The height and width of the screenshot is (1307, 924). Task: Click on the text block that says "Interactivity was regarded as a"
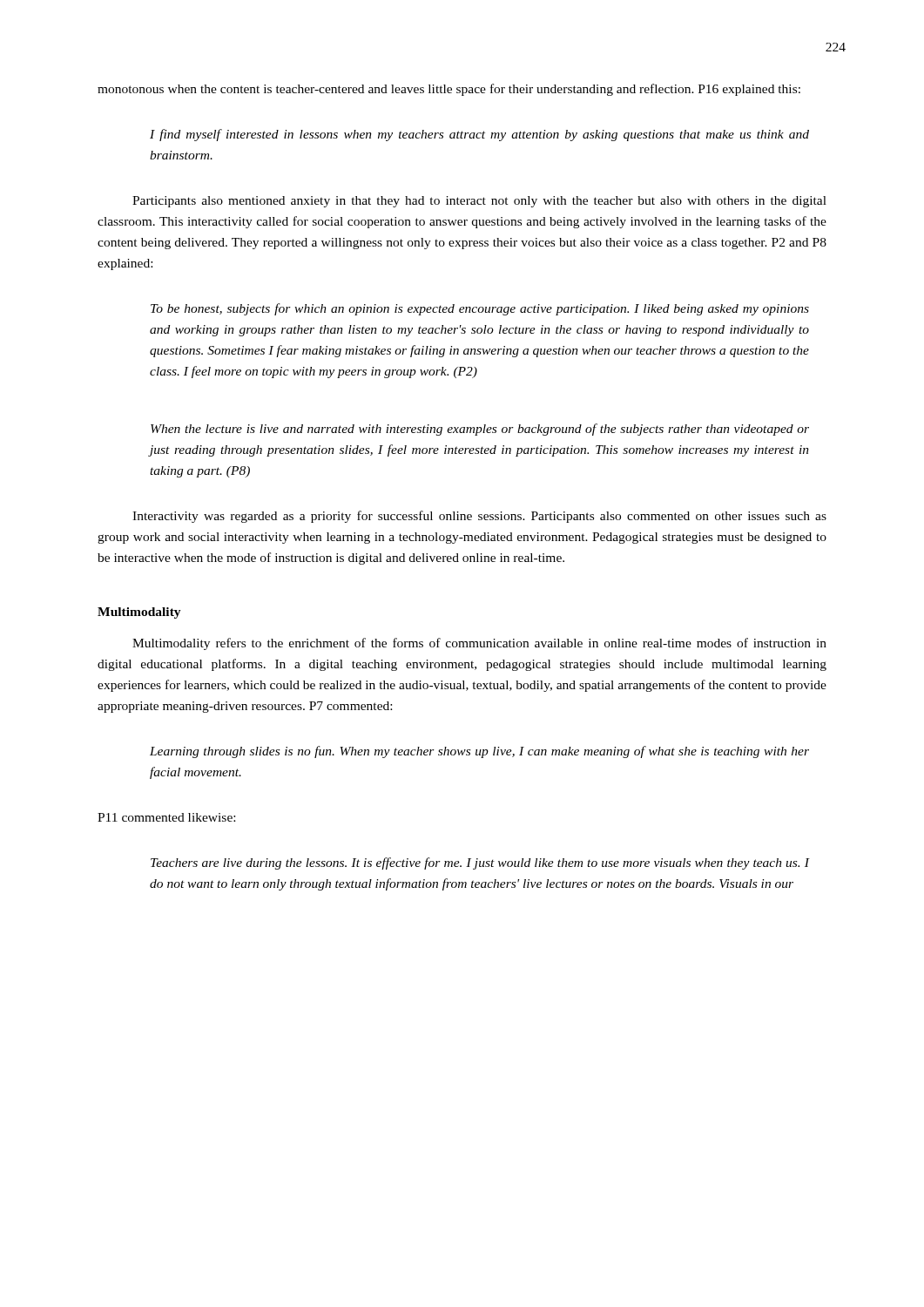[462, 537]
